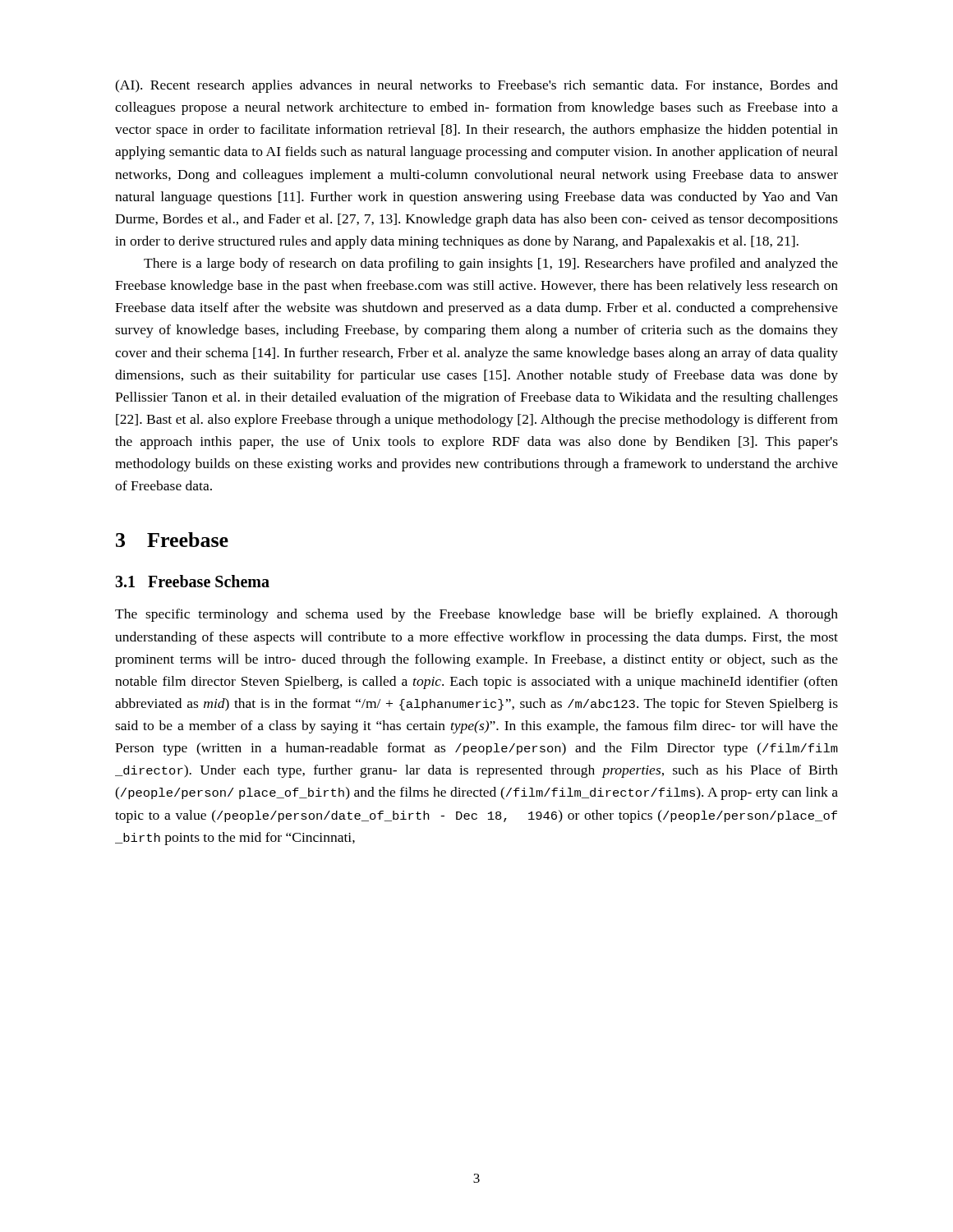Locate the passage starting "The specific terminology and schema used by the"

coord(476,726)
